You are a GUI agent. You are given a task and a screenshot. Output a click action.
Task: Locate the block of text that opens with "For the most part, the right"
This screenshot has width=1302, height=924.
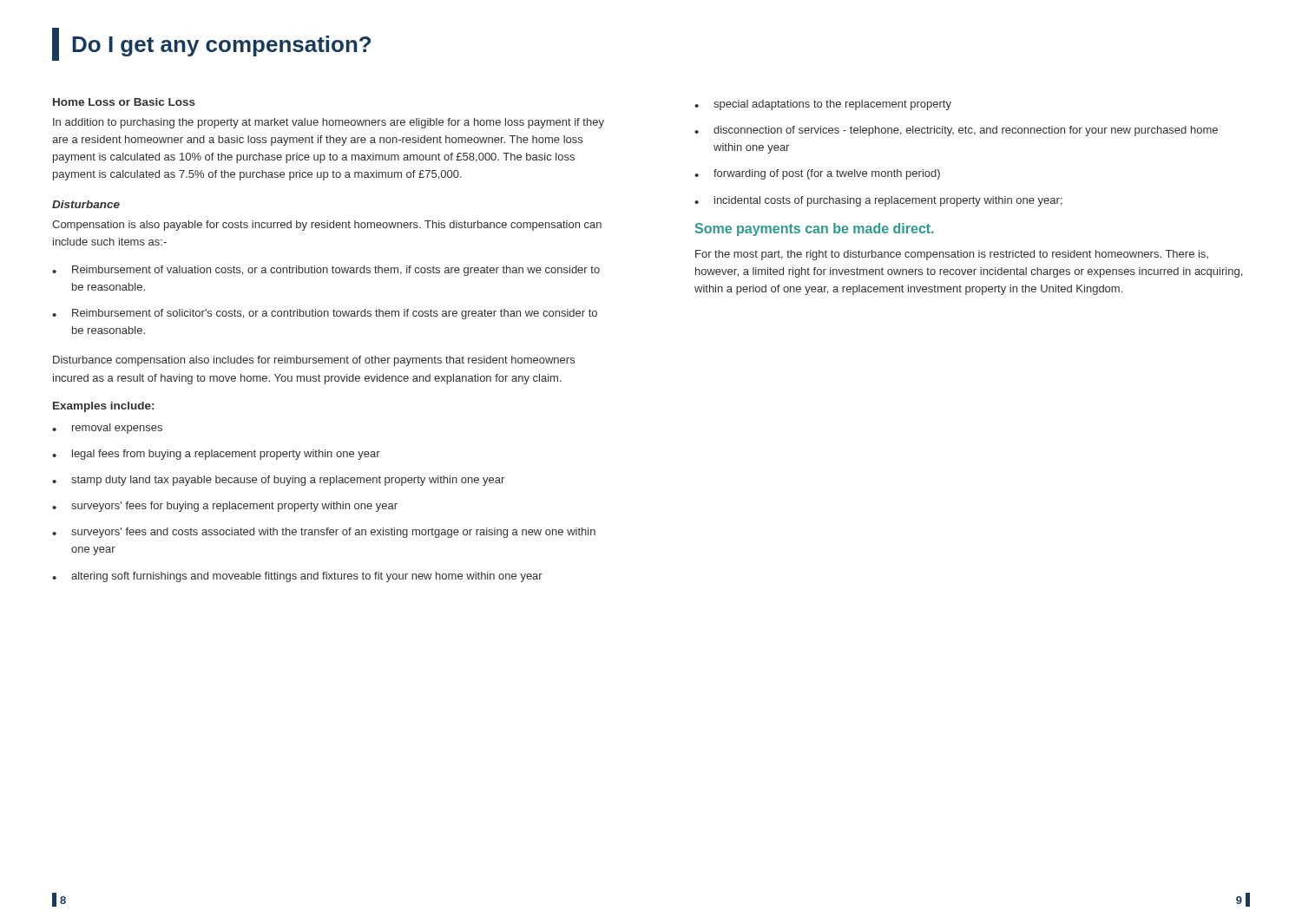pyautogui.click(x=972, y=271)
